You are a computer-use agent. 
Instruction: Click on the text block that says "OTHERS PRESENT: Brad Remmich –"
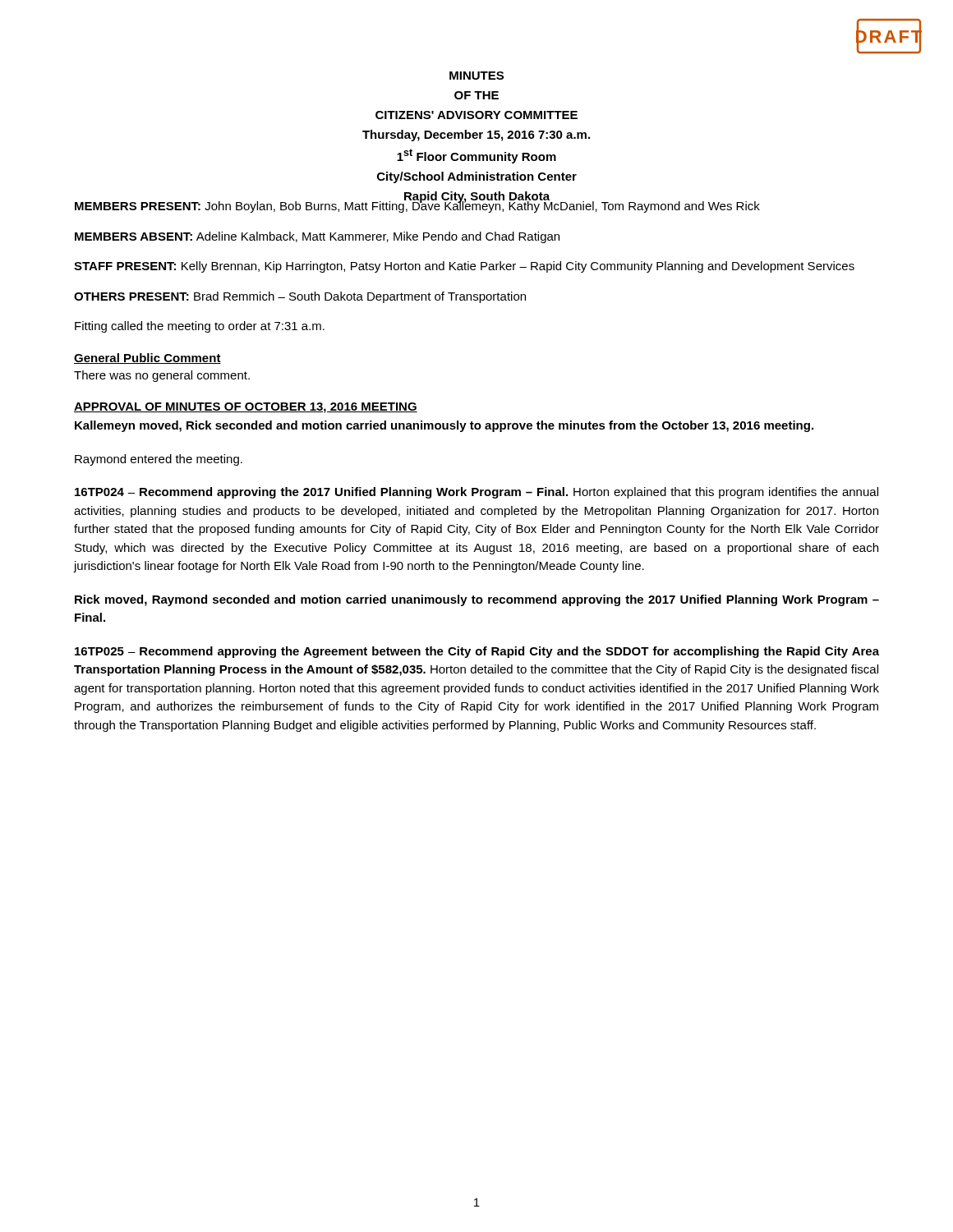(300, 296)
